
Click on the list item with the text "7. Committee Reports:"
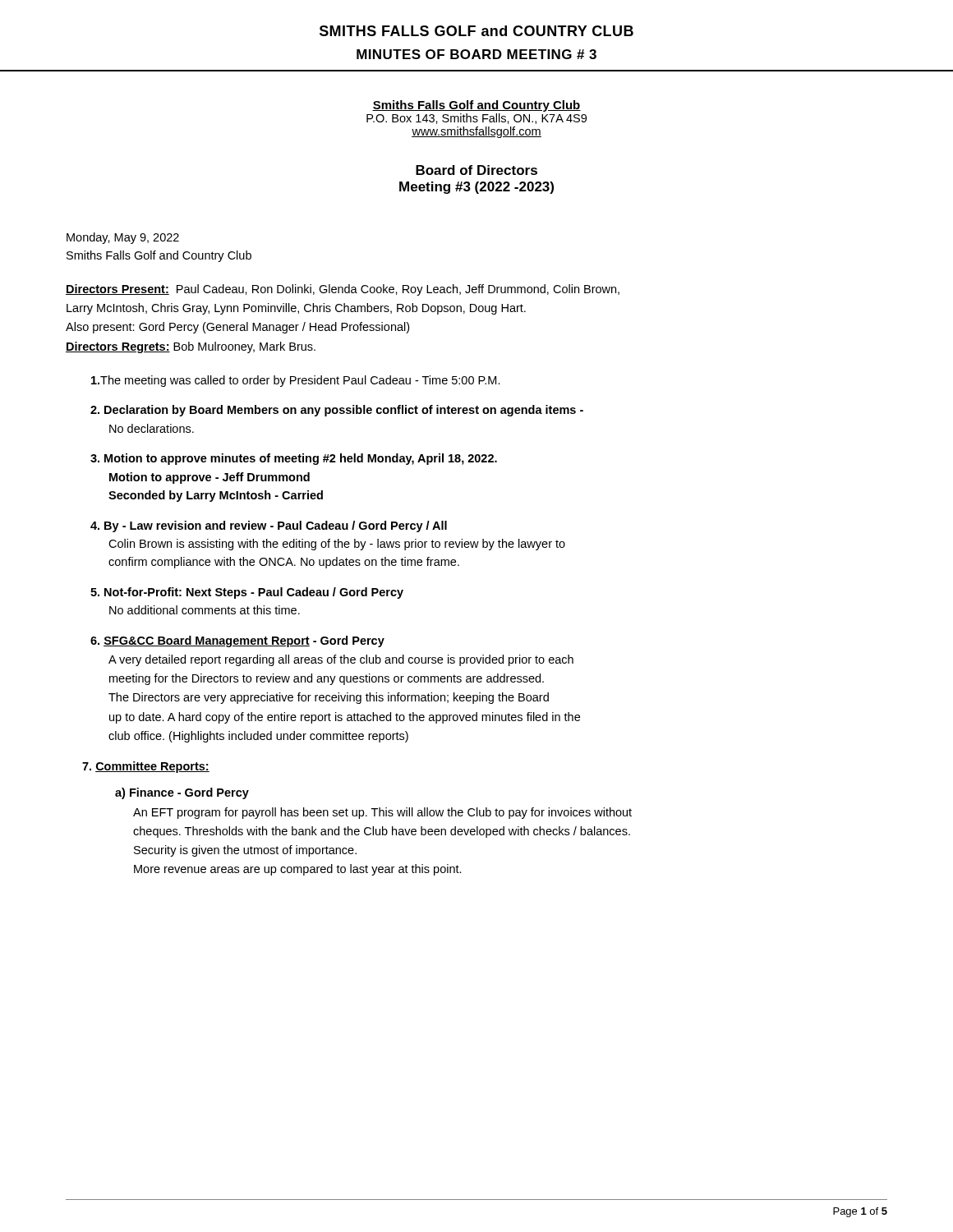click(x=146, y=766)
